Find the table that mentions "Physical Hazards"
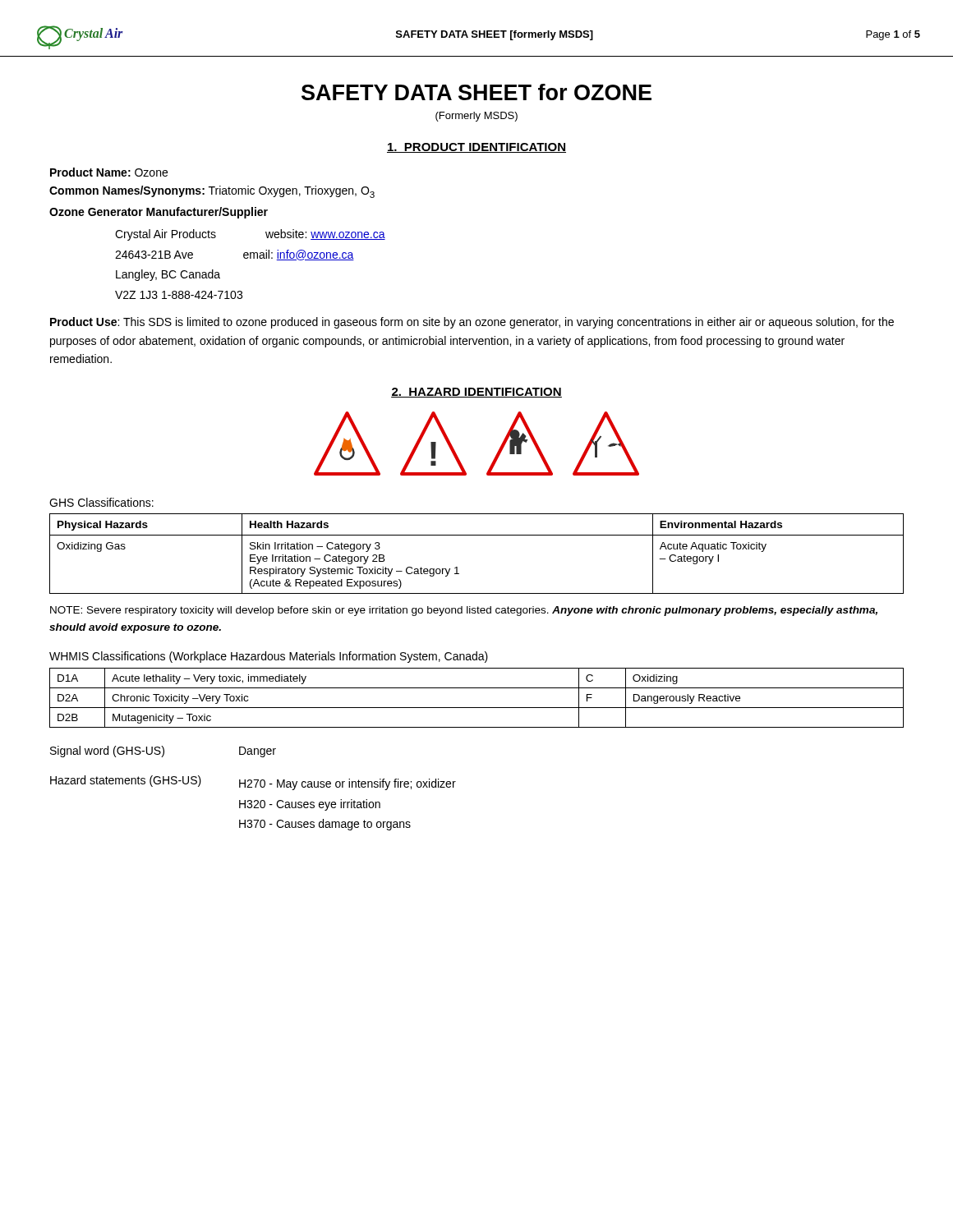The image size is (953, 1232). (x=476, y=554)
